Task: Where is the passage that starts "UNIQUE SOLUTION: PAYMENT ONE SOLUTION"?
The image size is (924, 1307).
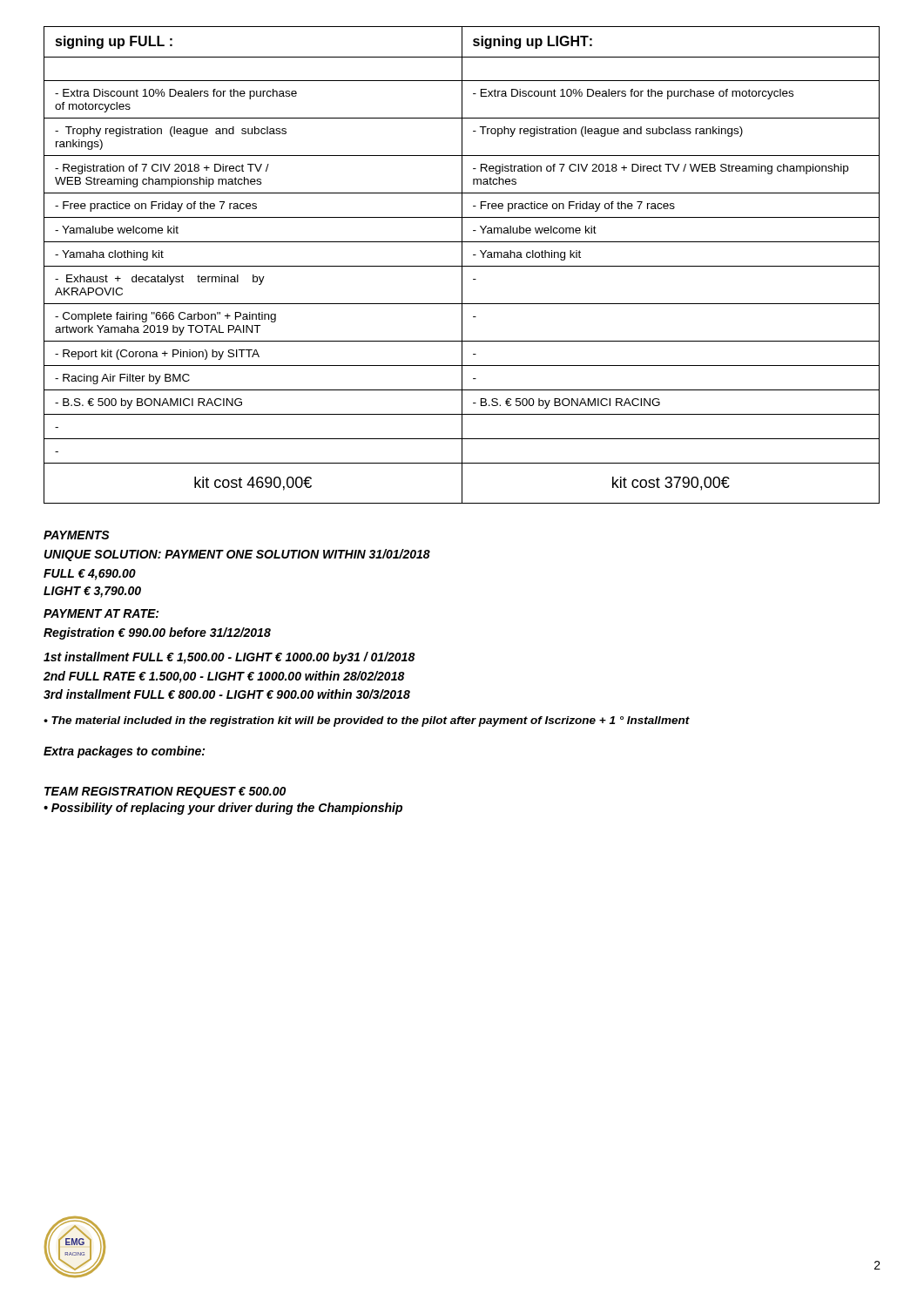Action: (x=237, y=555)
